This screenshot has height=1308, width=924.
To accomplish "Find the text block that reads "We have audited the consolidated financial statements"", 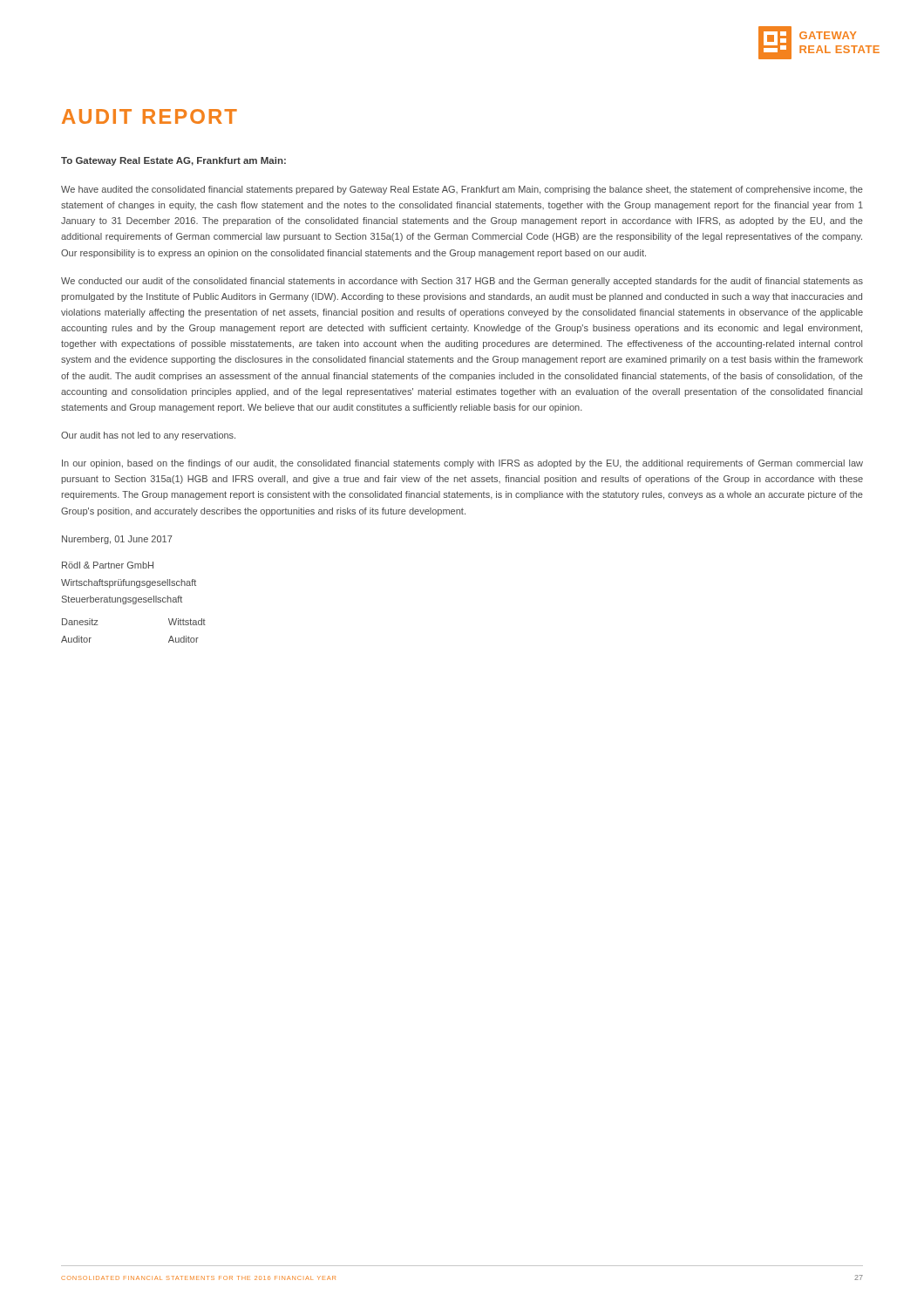I will (462, 221).
